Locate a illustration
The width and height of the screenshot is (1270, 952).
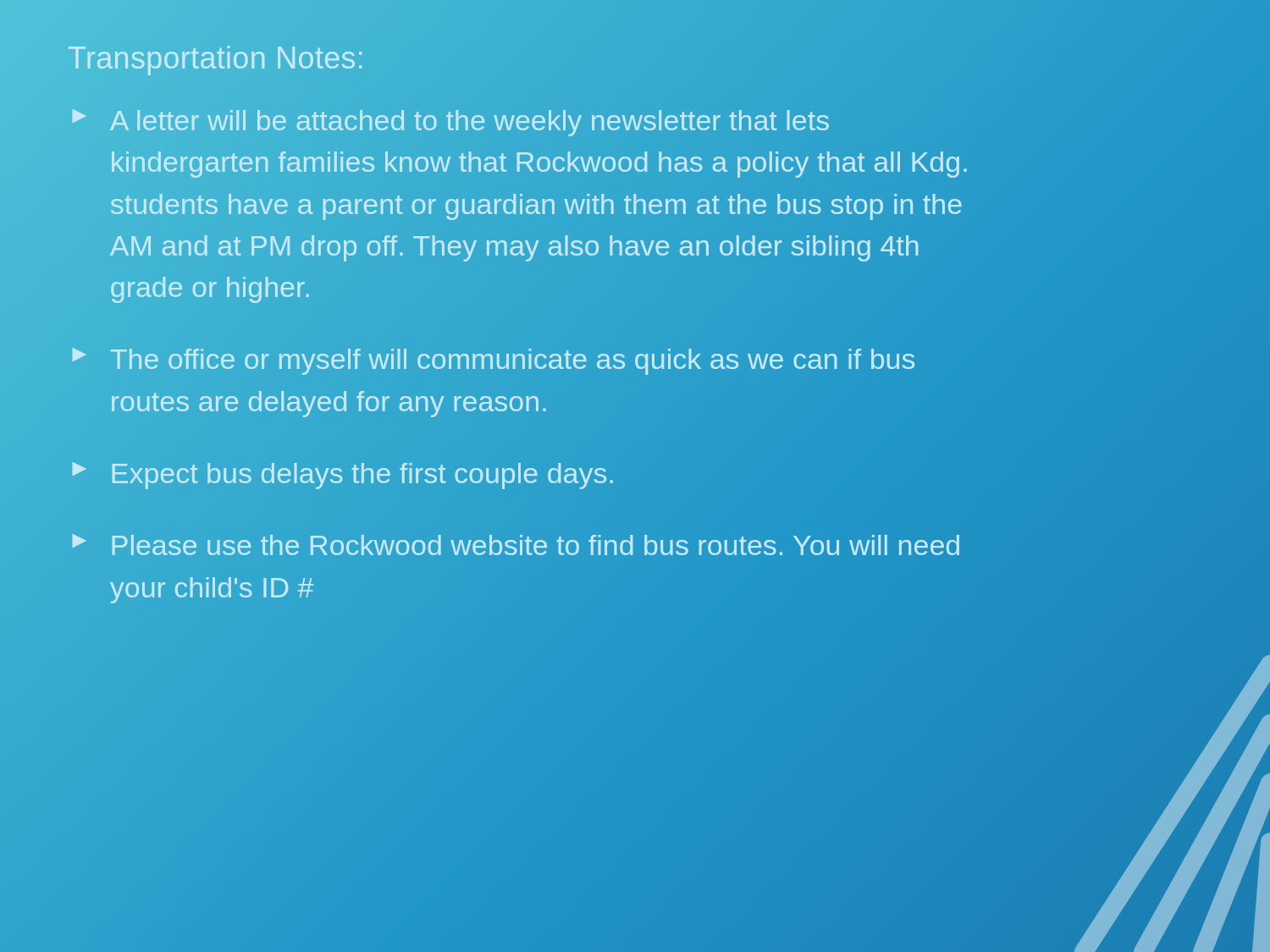coord(1143,783)
